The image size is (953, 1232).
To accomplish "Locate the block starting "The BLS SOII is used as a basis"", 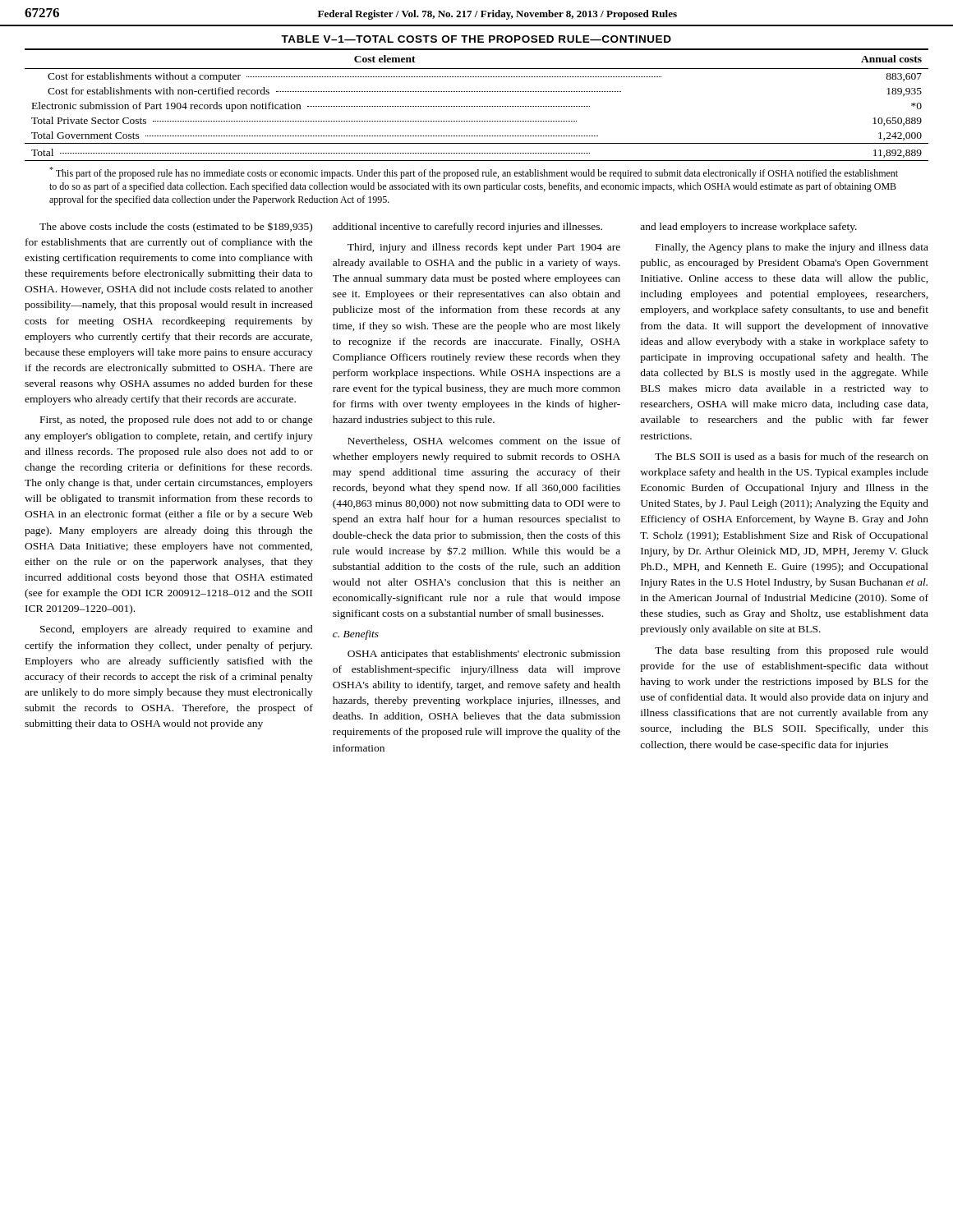I will [x=784, y=543].
